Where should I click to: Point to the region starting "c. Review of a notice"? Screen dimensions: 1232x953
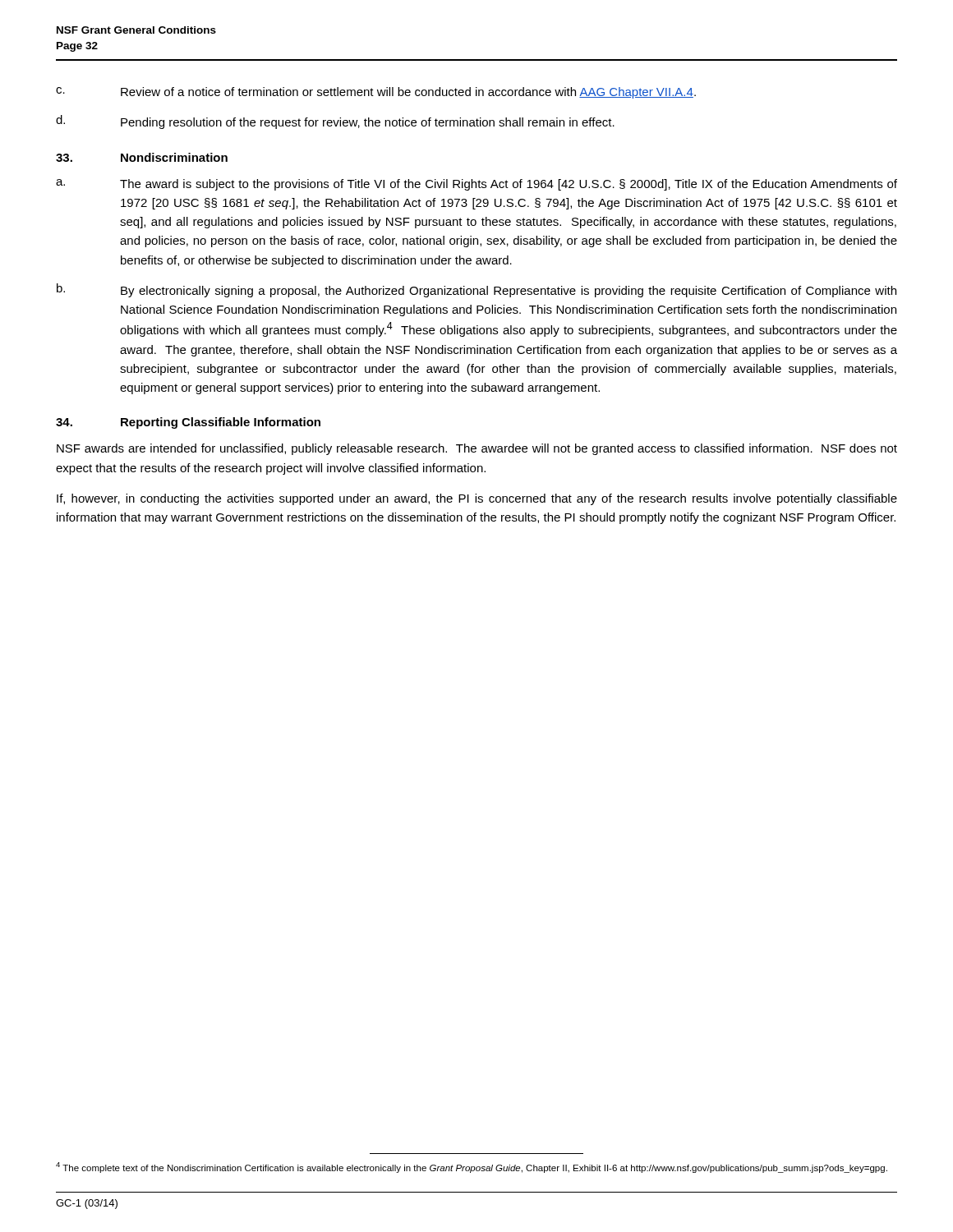pyautogui.click(x=476, y=92)
